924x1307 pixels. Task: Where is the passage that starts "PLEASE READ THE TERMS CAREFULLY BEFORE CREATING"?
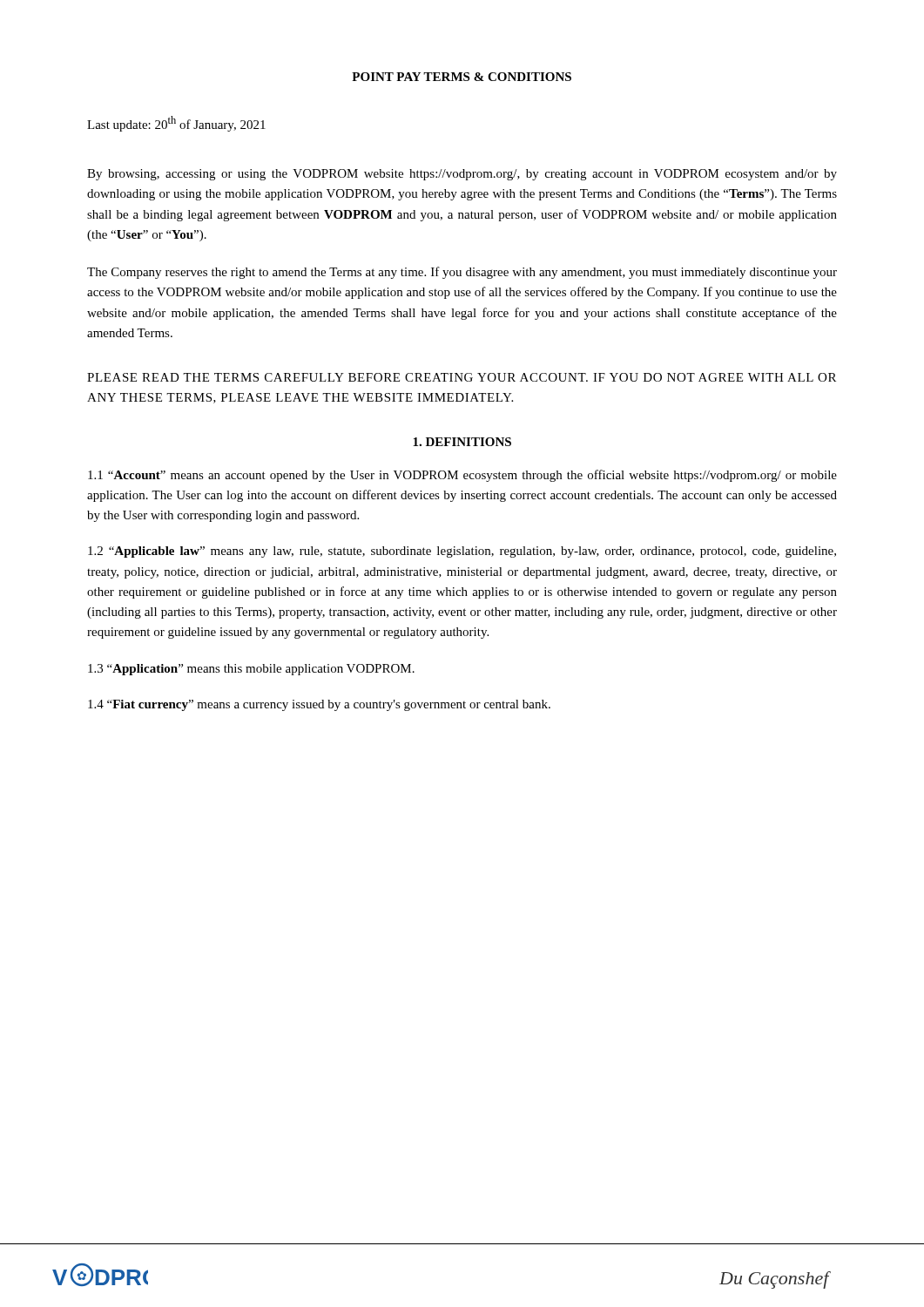462,387
